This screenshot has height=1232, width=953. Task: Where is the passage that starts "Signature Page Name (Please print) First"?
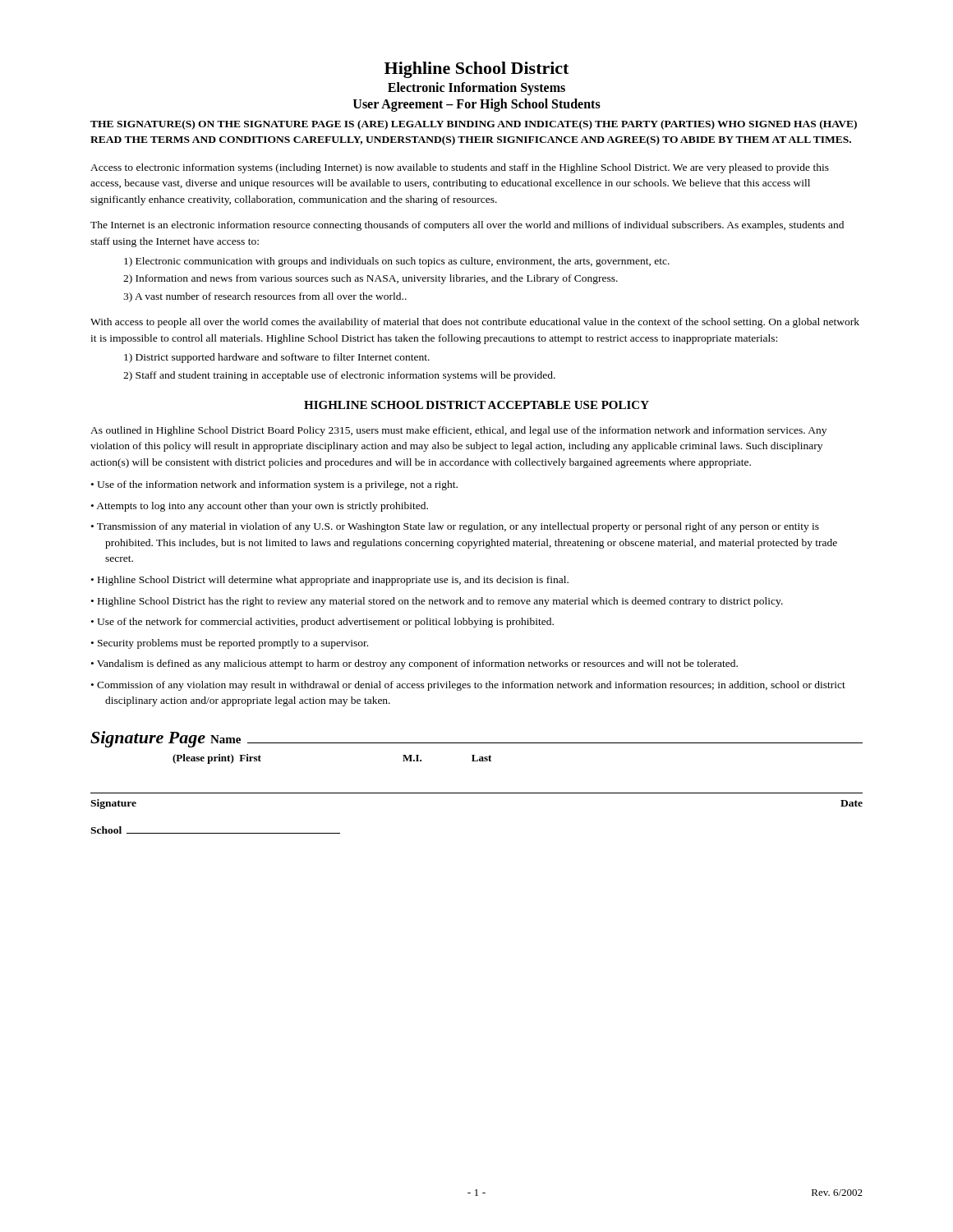(476, 782)
